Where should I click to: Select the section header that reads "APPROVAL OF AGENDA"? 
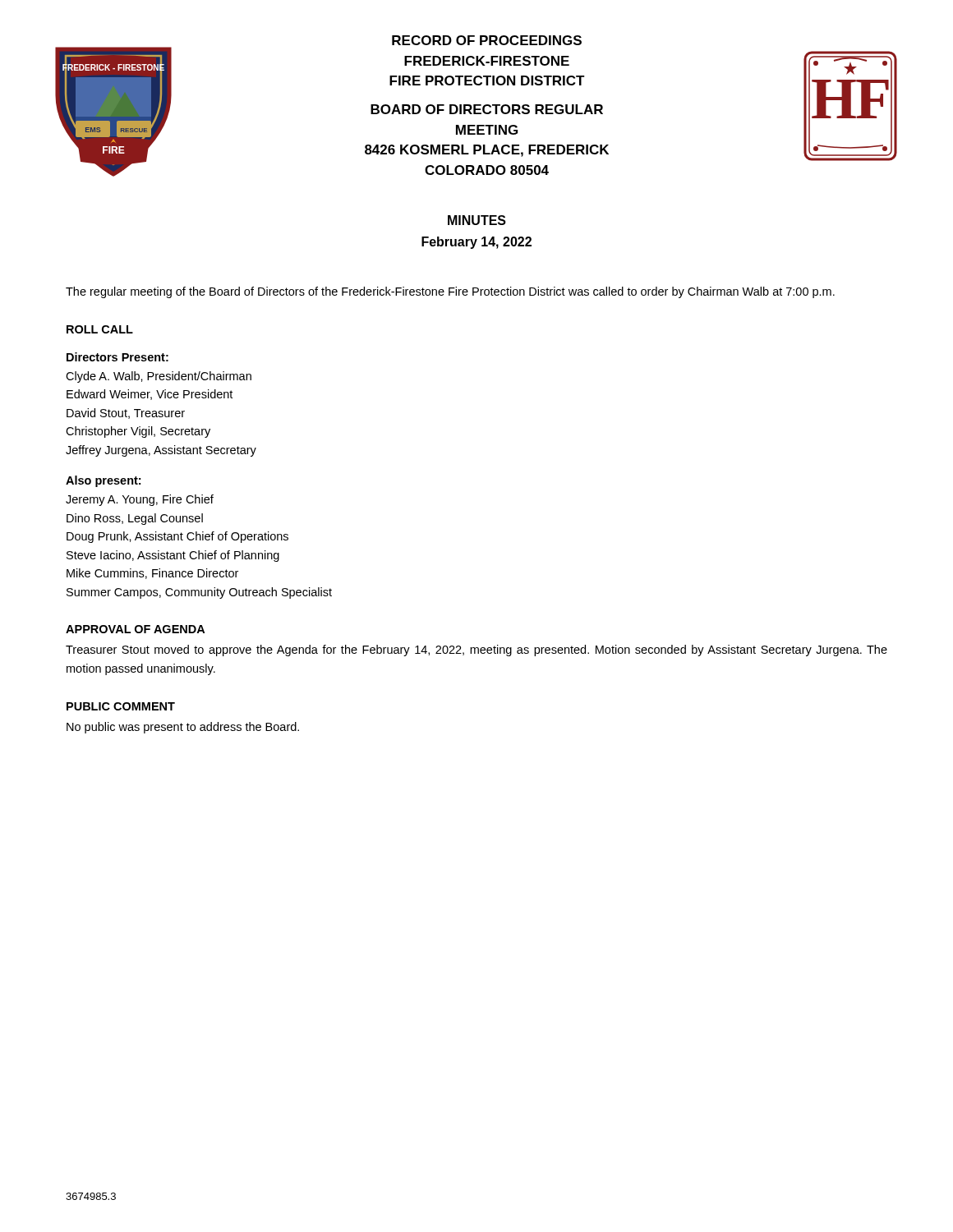click(x=135, y=629)
